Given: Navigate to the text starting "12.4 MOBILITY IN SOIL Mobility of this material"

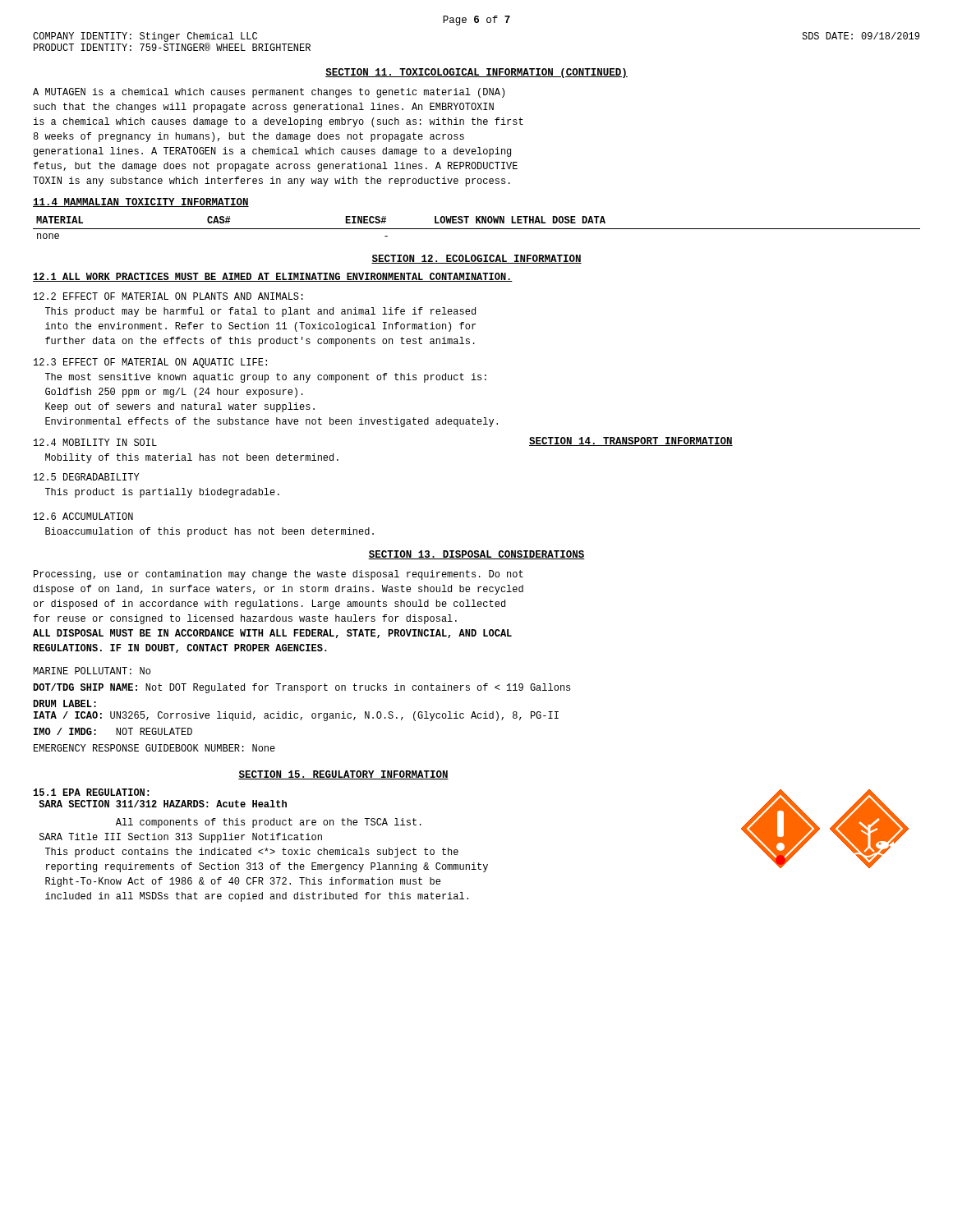Looking at the screenshot, I should [187, 451].
